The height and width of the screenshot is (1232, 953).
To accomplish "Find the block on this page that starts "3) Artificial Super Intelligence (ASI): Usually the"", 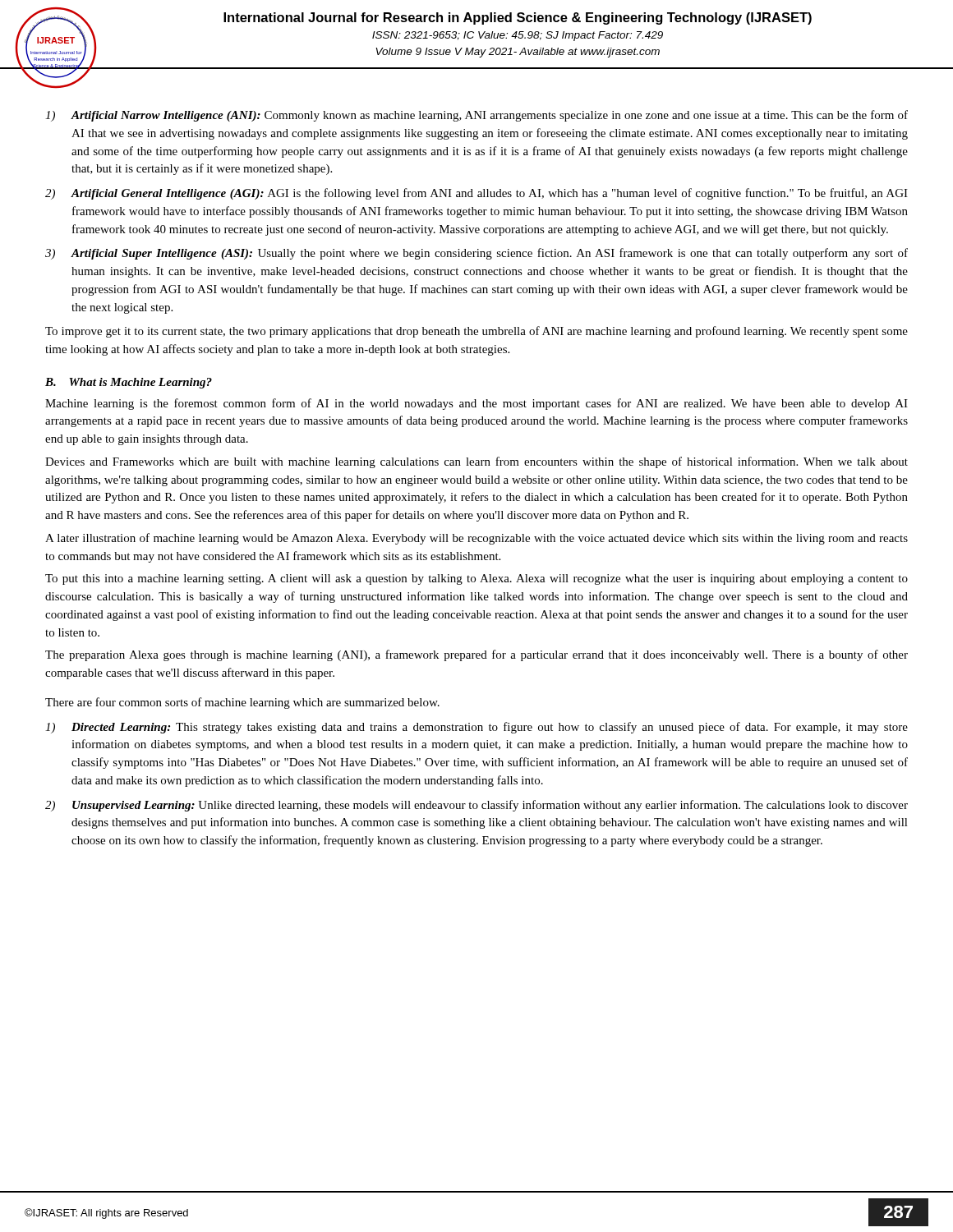I will click(x=476, y=281).
